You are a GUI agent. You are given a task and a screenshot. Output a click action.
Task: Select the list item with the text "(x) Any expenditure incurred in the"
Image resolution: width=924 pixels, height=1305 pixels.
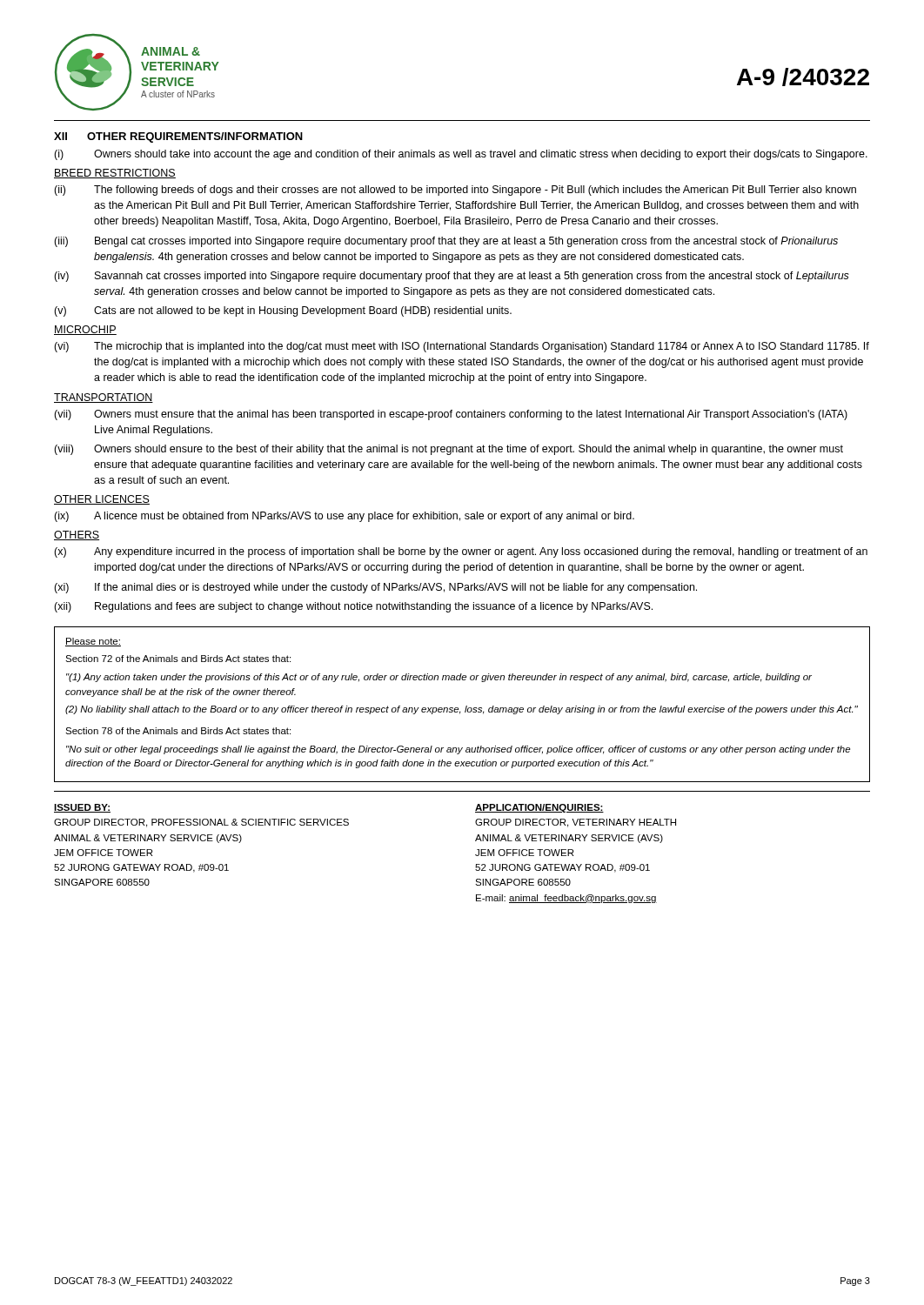pyautogui.click(x=462, y=560)
